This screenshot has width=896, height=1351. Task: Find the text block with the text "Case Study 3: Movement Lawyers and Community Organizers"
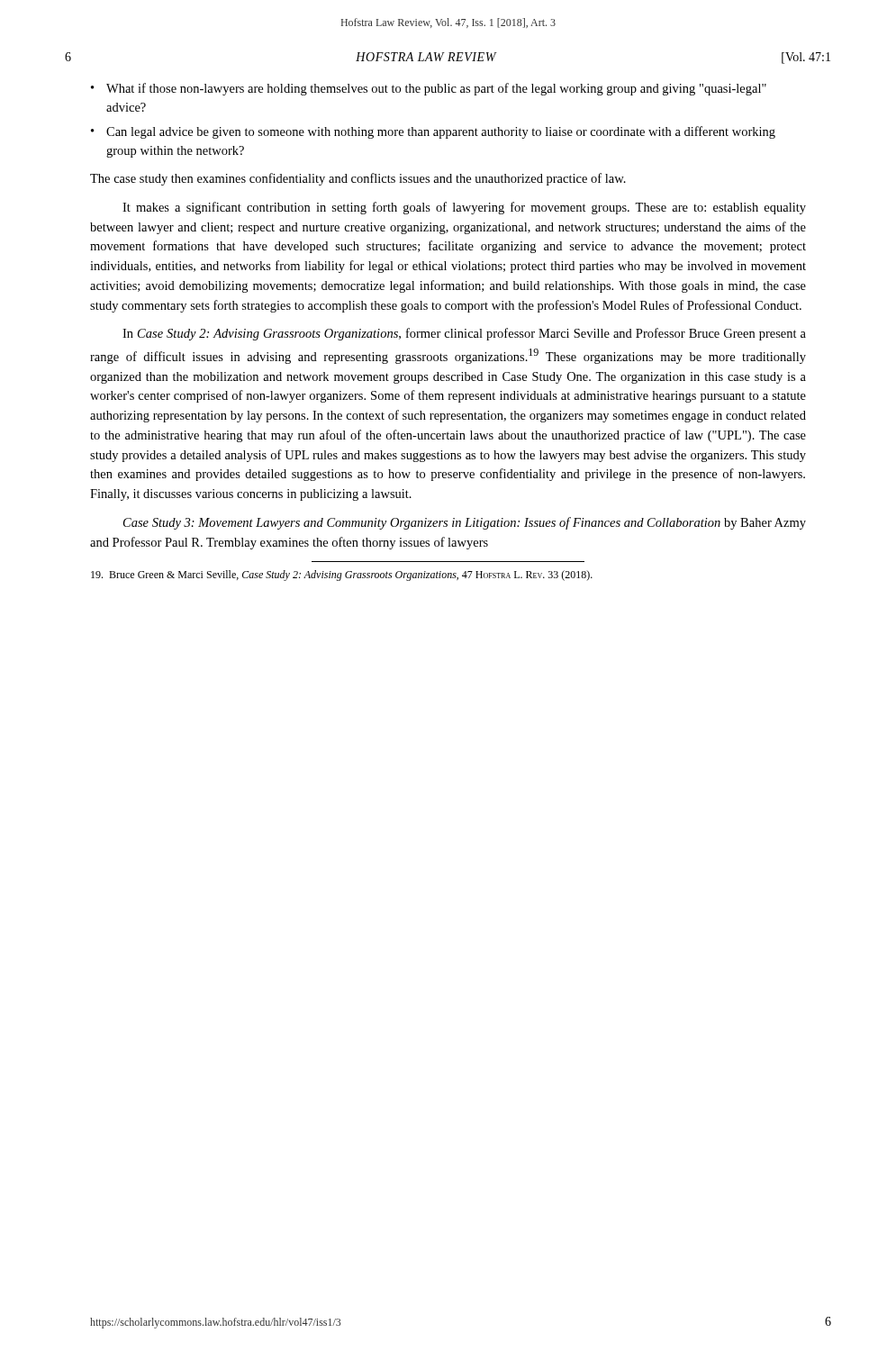click(448, 532)
